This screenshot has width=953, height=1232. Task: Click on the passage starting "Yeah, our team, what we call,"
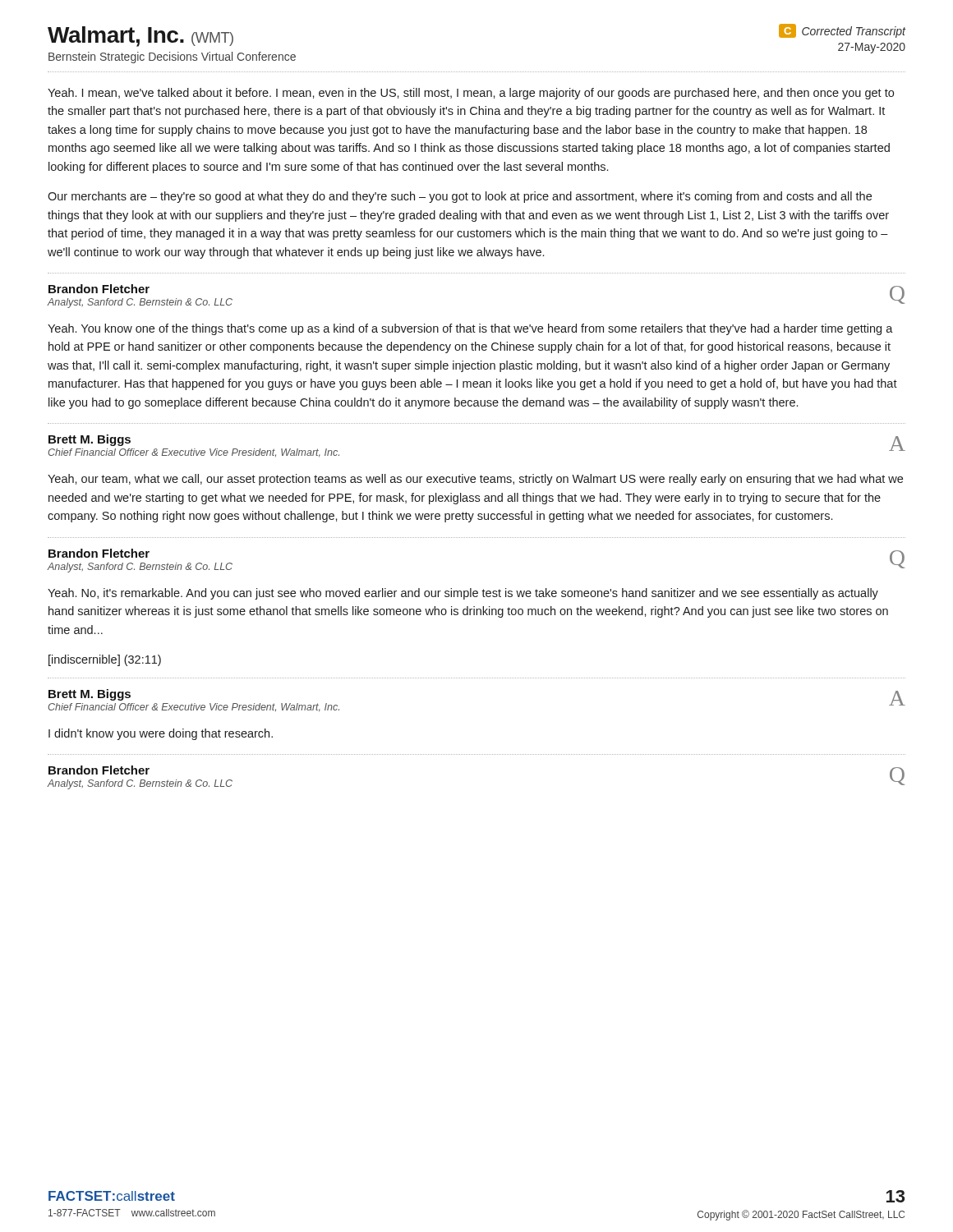(x=476, y=498)
